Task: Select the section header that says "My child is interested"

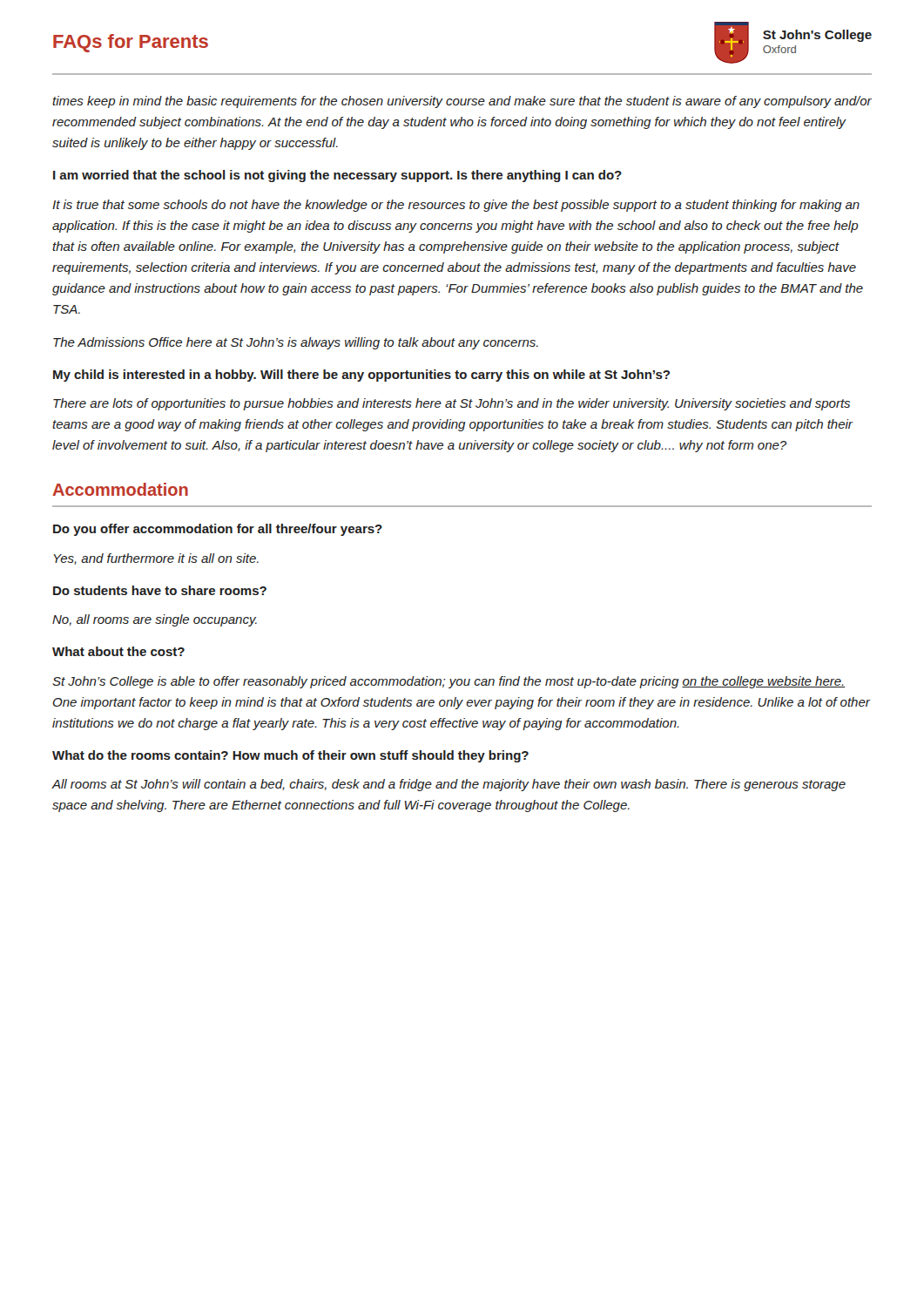Action: click(361, 374)
